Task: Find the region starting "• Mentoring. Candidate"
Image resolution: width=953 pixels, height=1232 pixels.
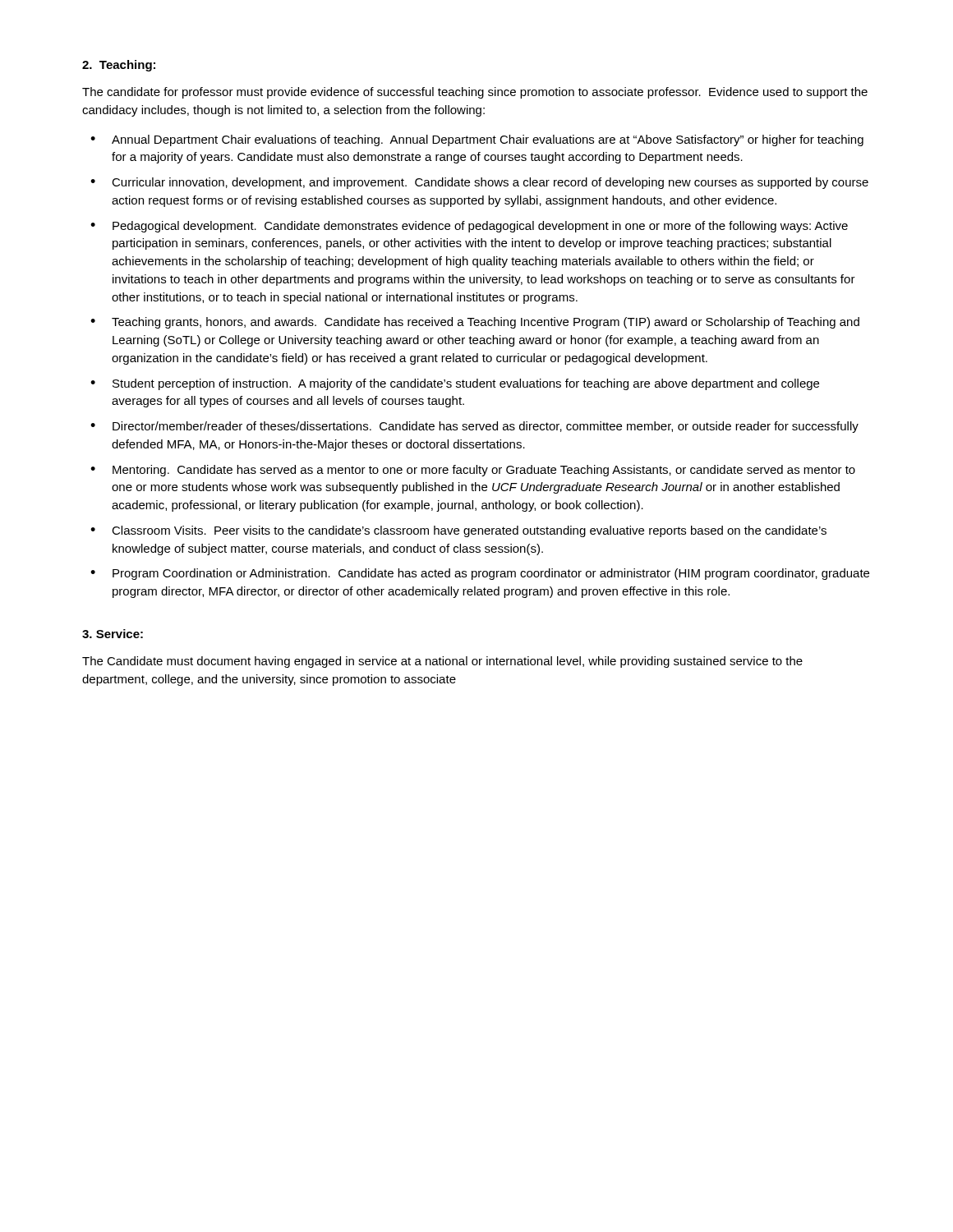Action: click(481, 487)
